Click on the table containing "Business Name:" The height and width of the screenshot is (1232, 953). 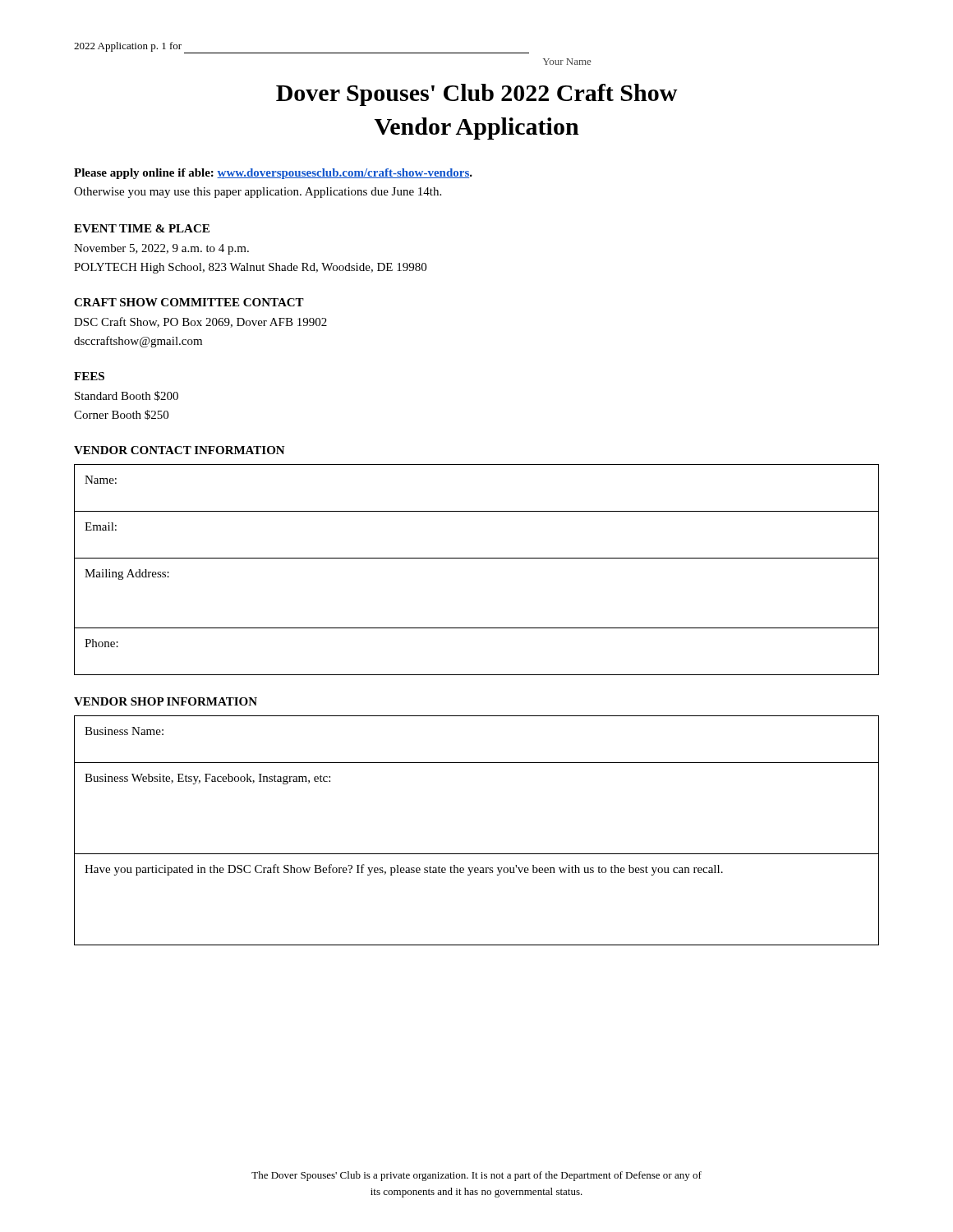(x=476, y=830)
